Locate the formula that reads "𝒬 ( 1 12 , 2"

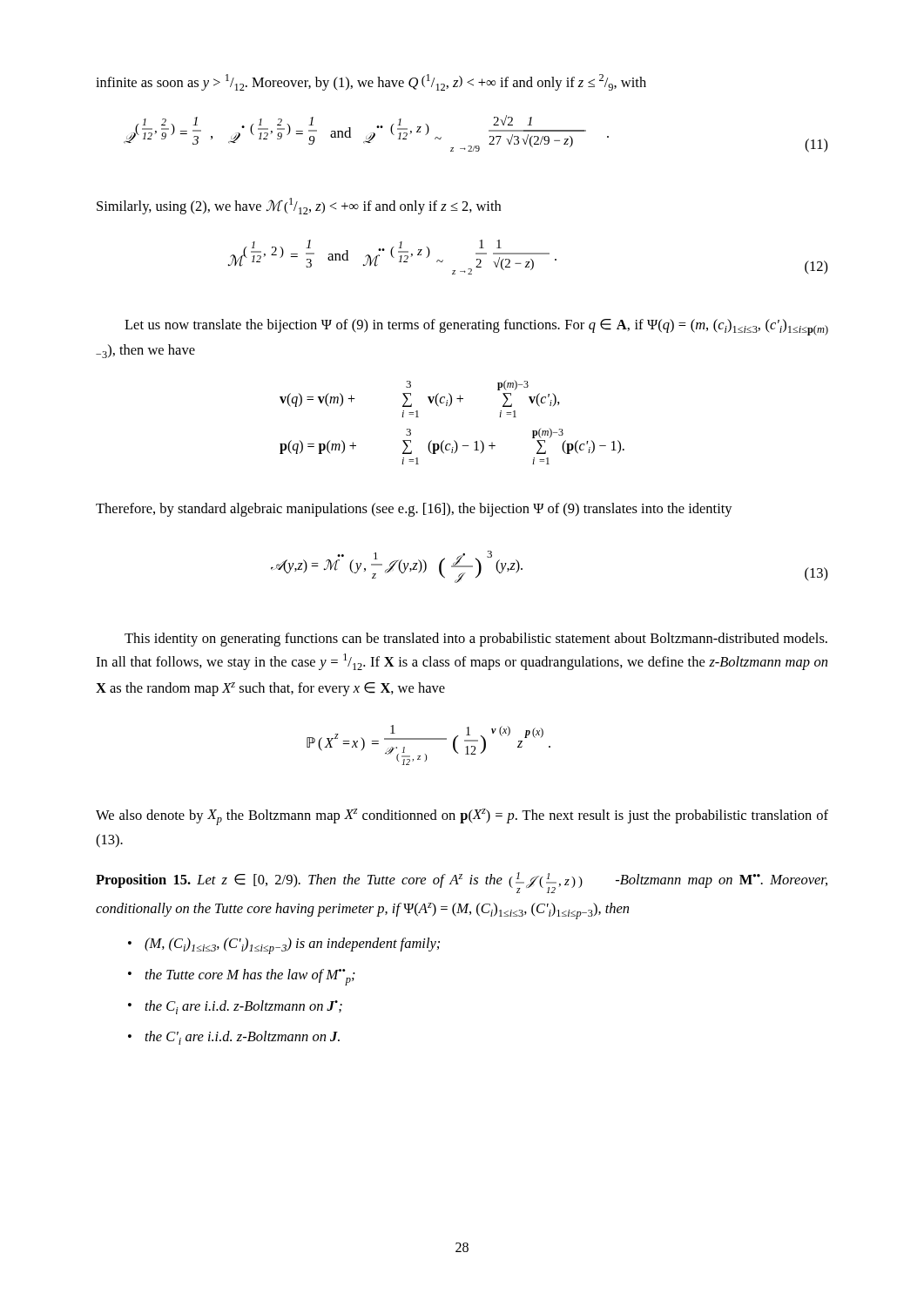click(x=475, y=144)
